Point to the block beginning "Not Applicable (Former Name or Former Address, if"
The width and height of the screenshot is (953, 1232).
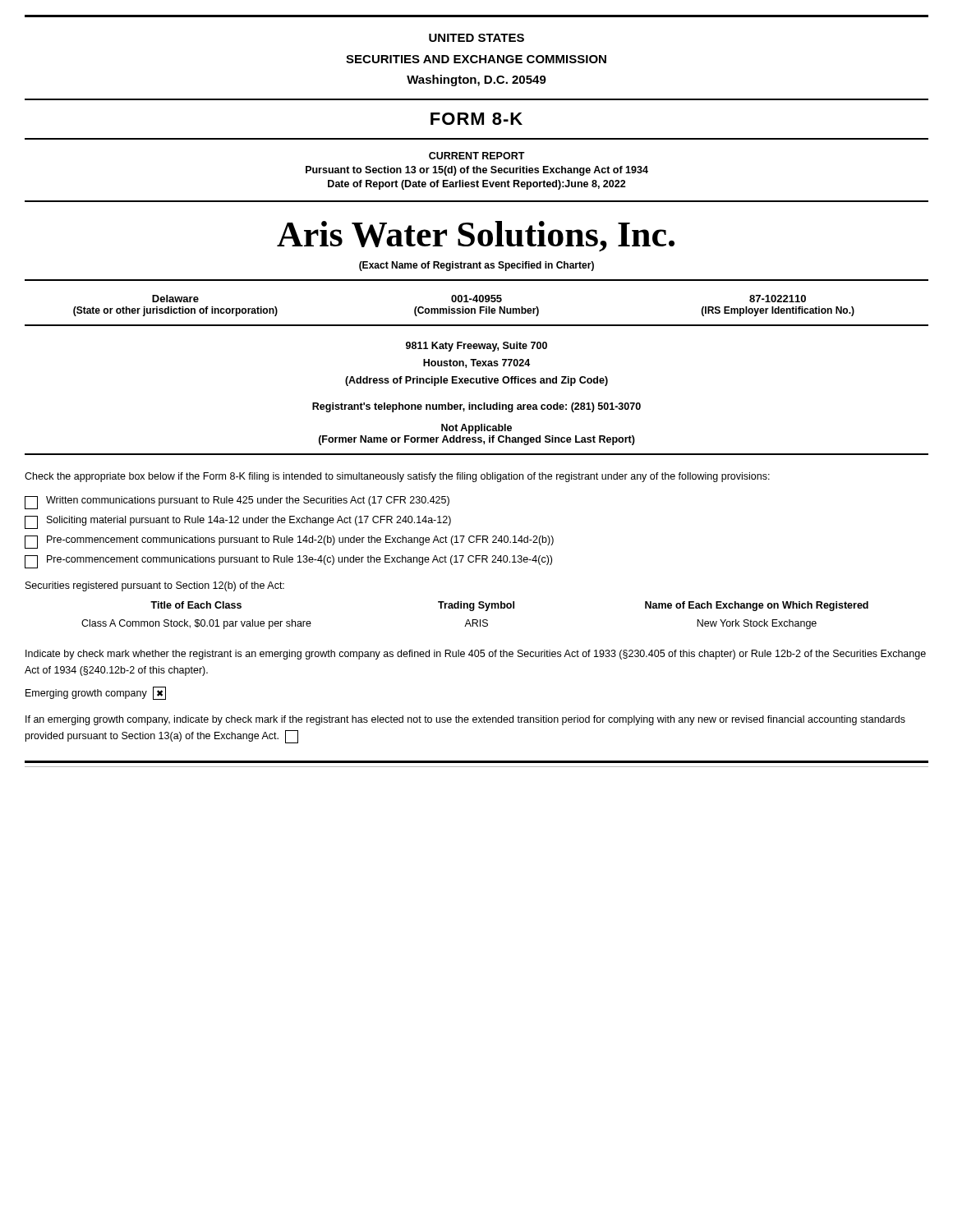click(x=476, y=434)
